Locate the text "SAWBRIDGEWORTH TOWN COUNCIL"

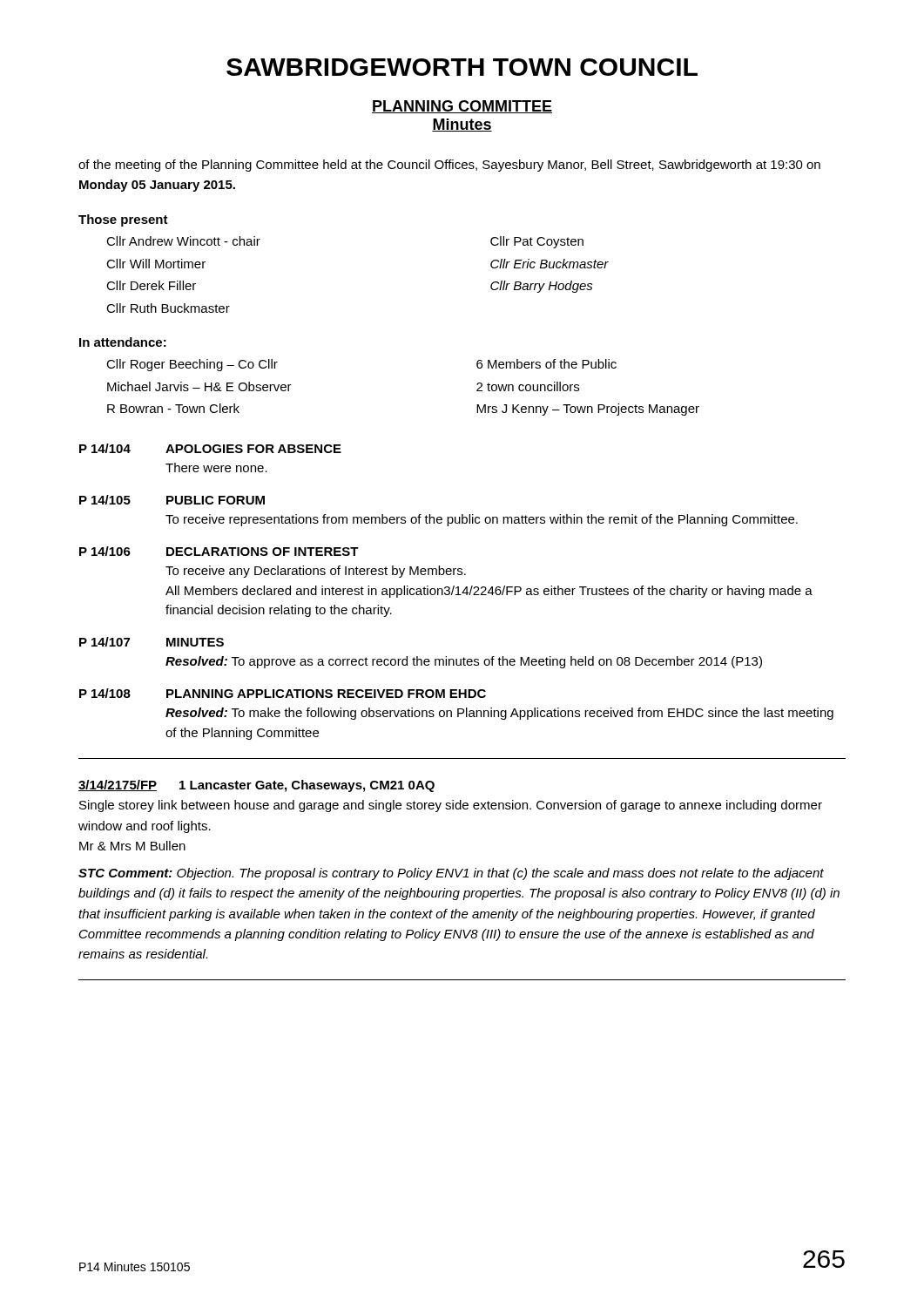click(x=462, y=67)
